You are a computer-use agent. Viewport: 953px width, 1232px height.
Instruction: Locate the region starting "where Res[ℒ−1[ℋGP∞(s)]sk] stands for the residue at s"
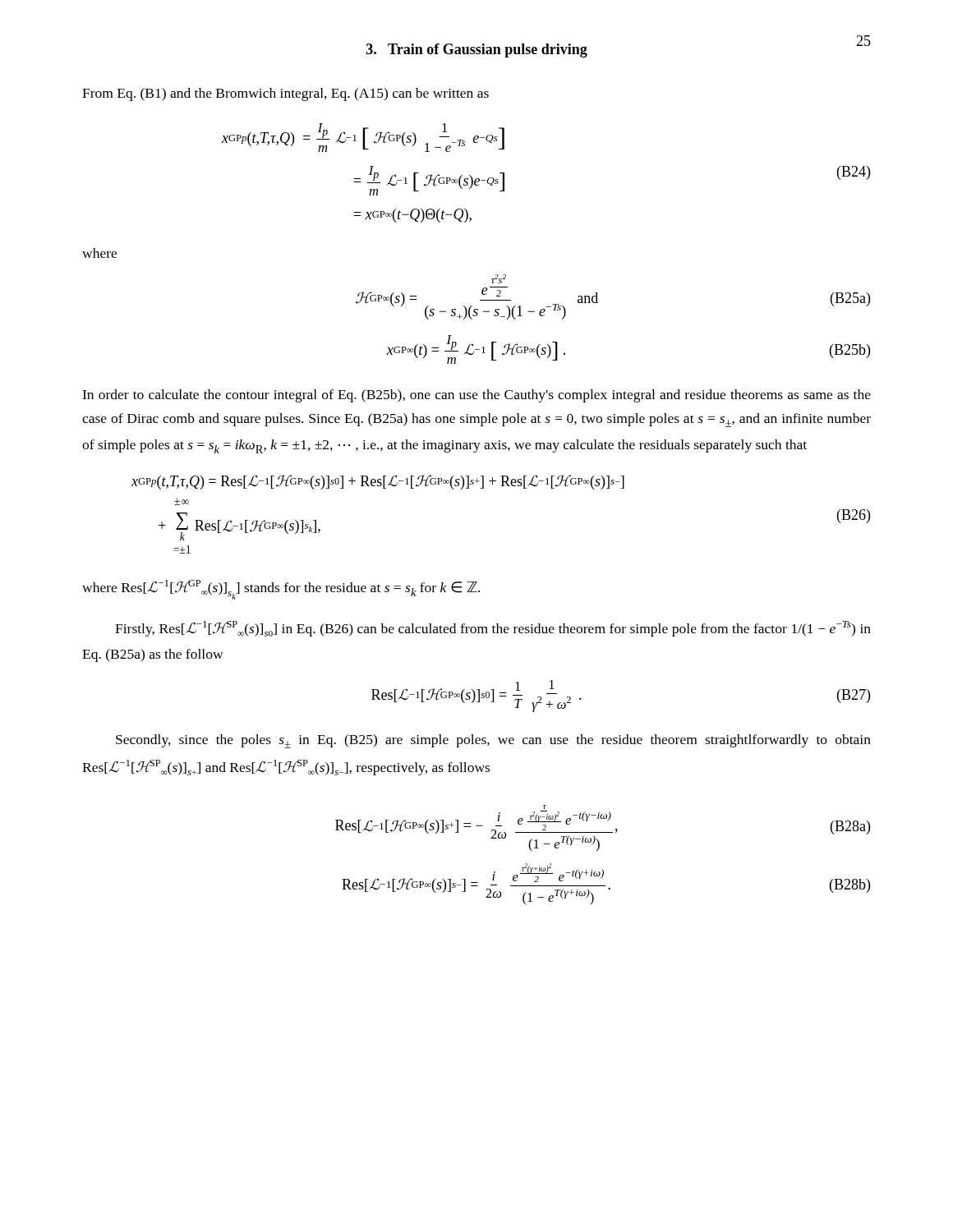click(x=282, y=589)
